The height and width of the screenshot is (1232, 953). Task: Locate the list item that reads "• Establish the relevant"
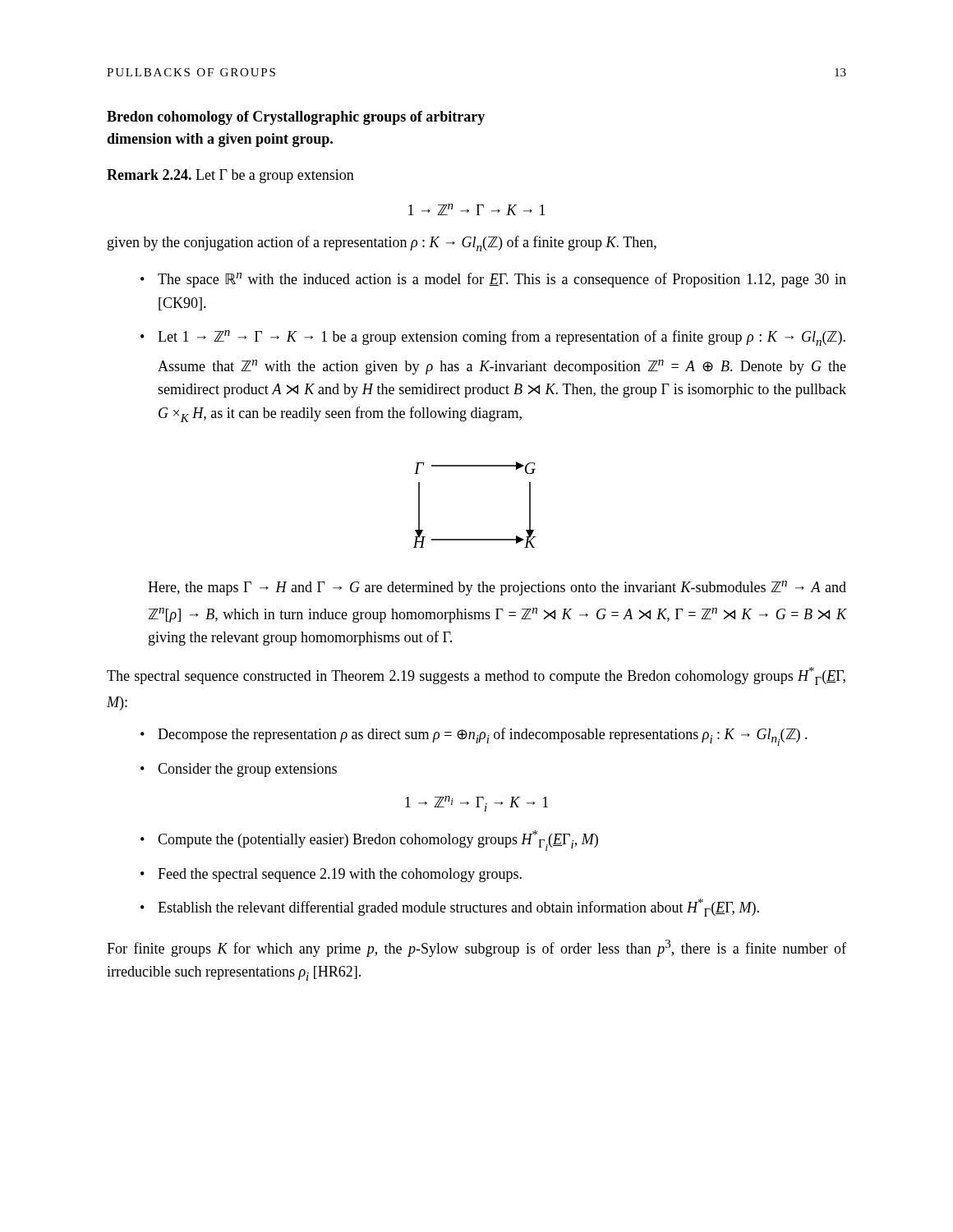click(x=450, y=907)
